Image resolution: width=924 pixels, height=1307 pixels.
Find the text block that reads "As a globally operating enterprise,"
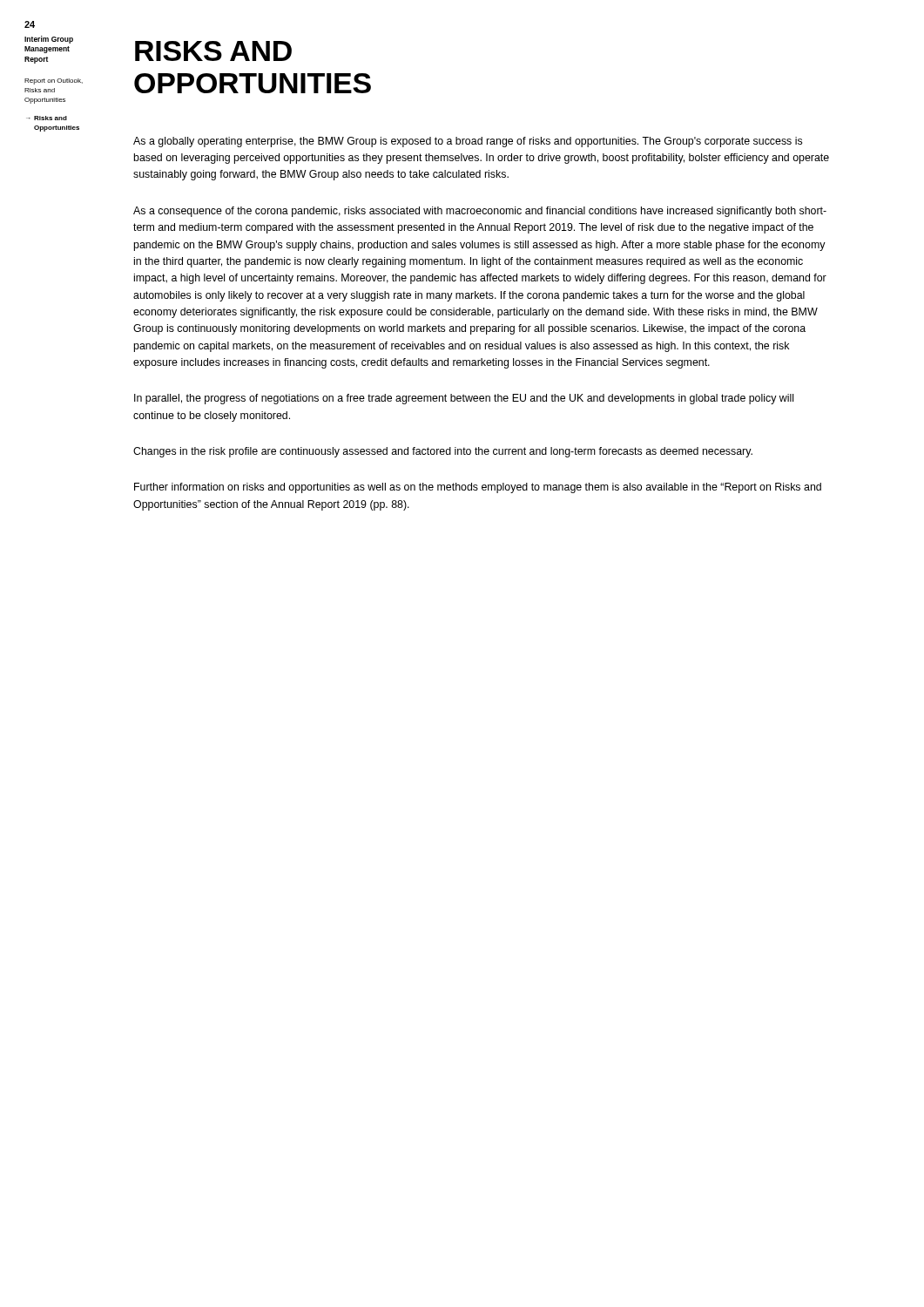[x=481, y=158]
